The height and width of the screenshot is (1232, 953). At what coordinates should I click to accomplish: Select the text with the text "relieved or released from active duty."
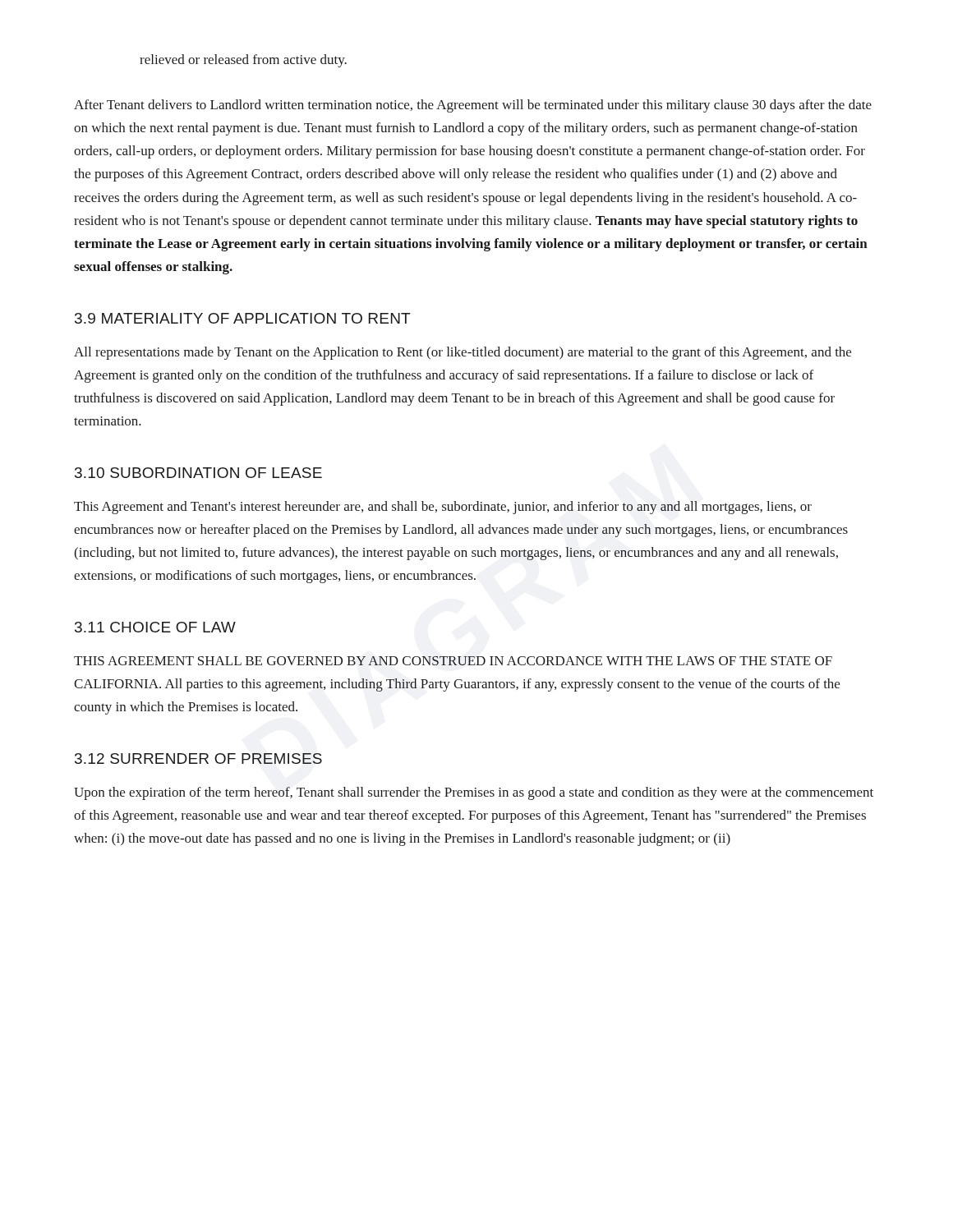click(244, 60)
